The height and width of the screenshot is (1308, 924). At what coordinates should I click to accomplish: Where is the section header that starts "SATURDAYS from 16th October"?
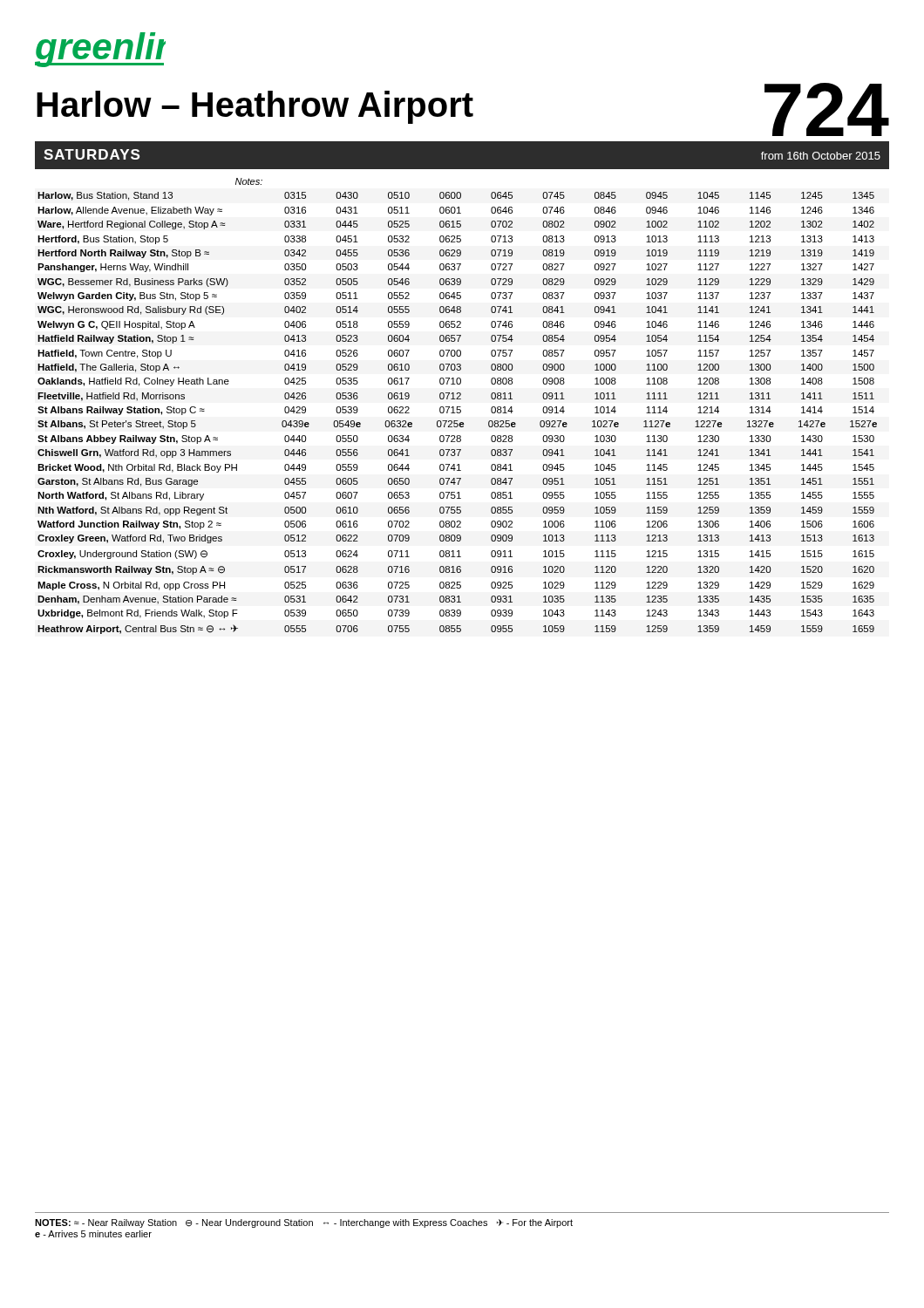[92, 155]
